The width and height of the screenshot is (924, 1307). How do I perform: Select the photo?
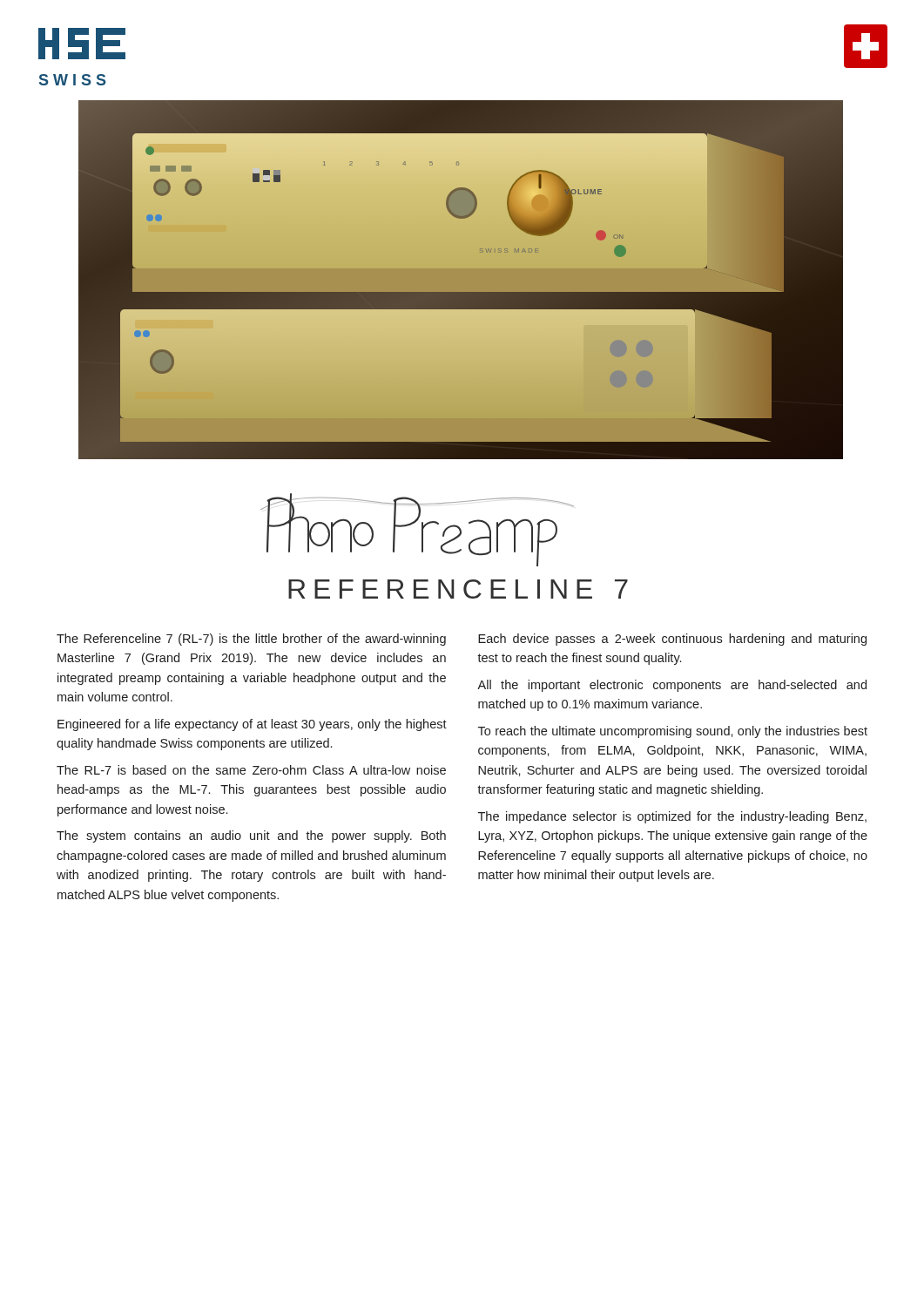click(461, 280)
